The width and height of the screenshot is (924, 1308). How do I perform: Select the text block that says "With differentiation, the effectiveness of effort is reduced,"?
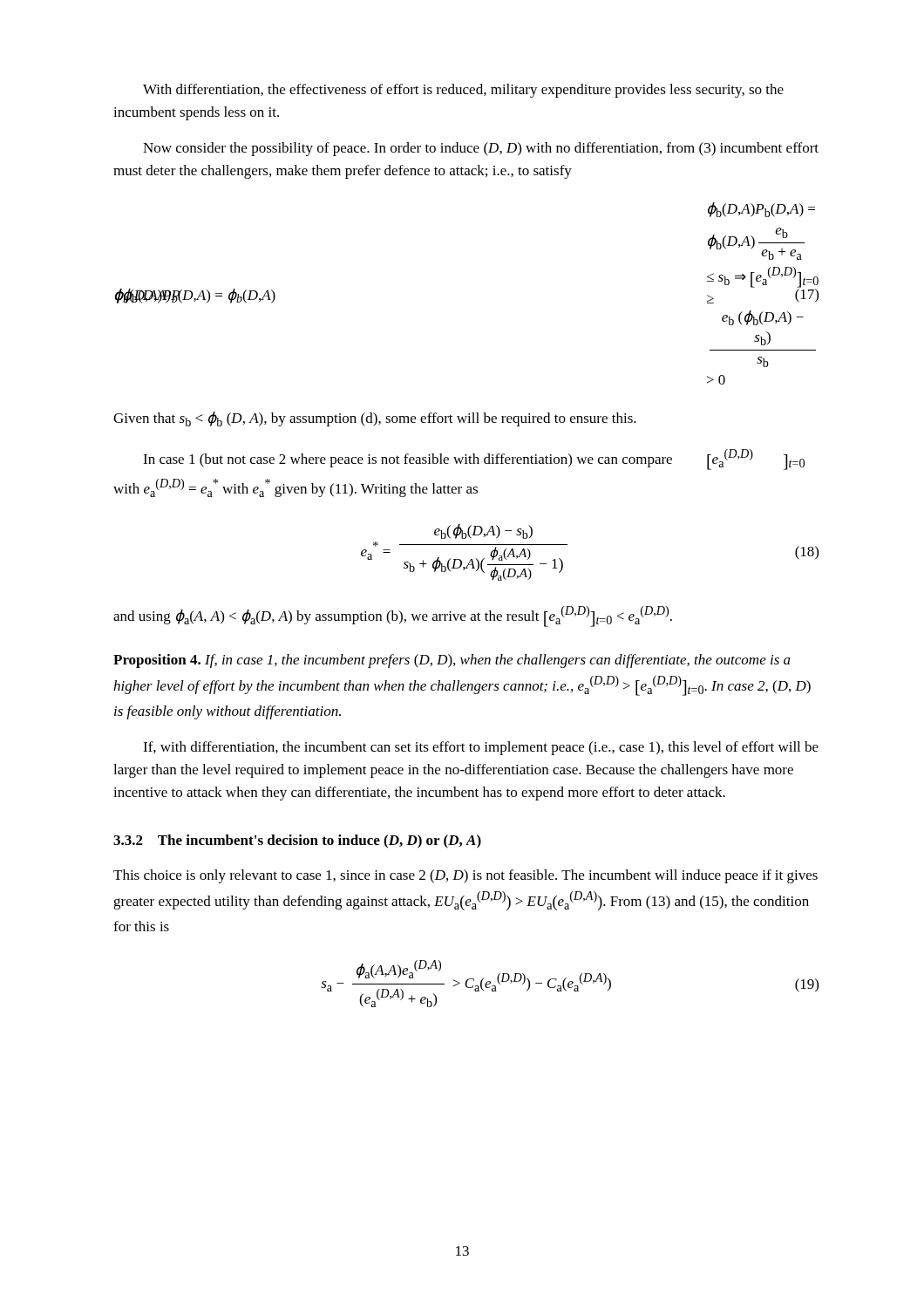pyautogui.click(x=449, y=101)
